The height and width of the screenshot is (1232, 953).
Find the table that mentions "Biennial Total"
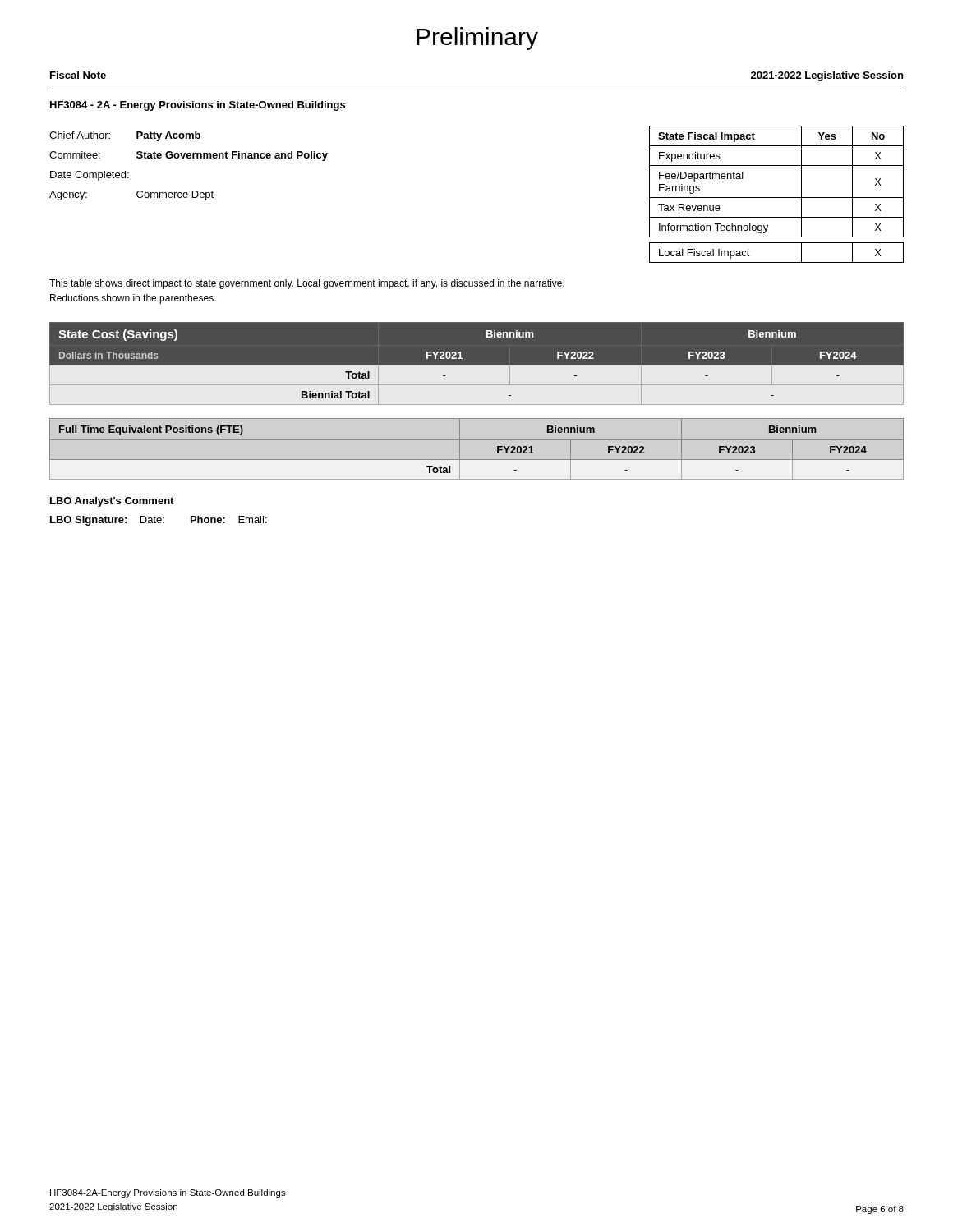[x=476, y=359]
